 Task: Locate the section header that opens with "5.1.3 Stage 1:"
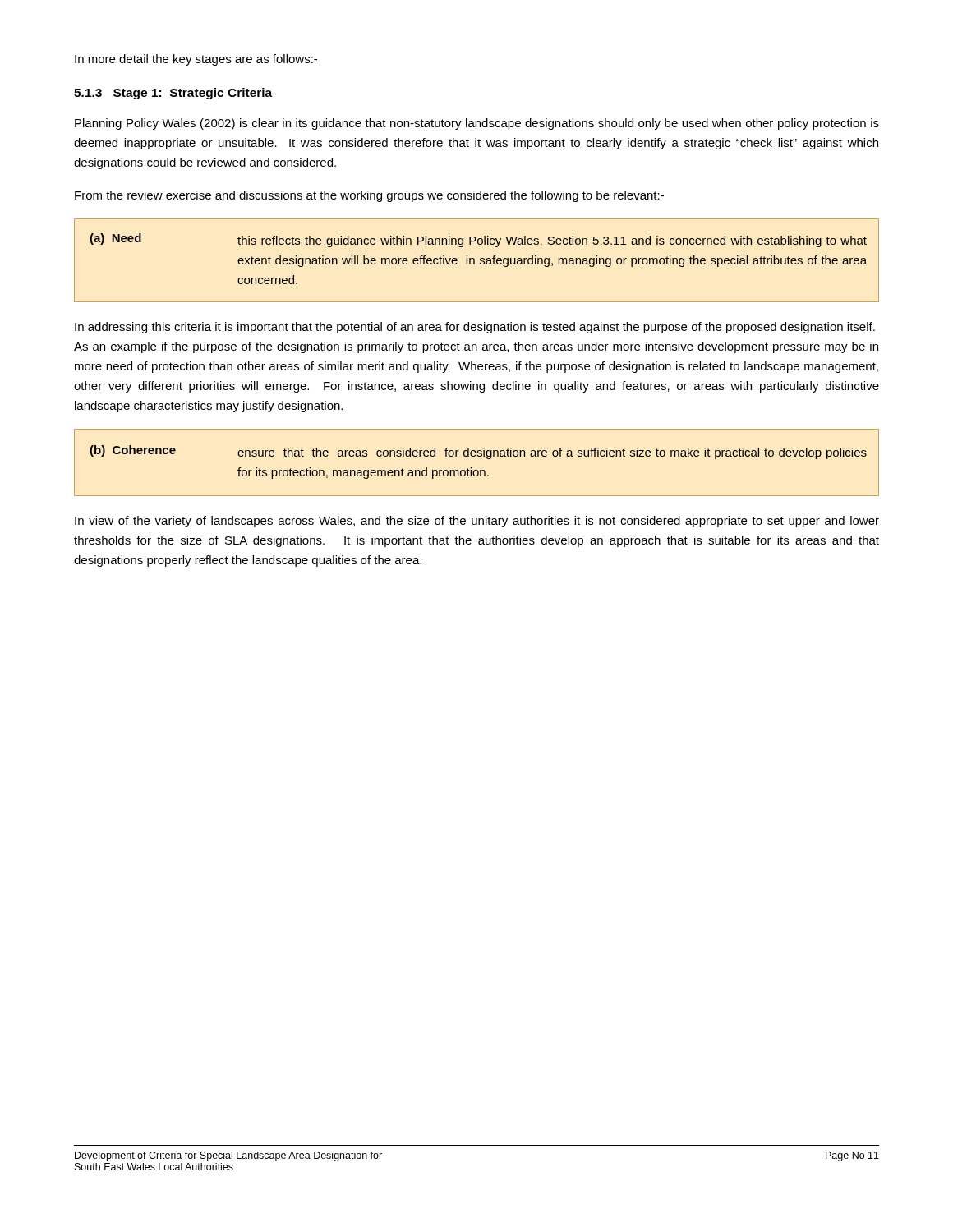[x=173, y=92]
